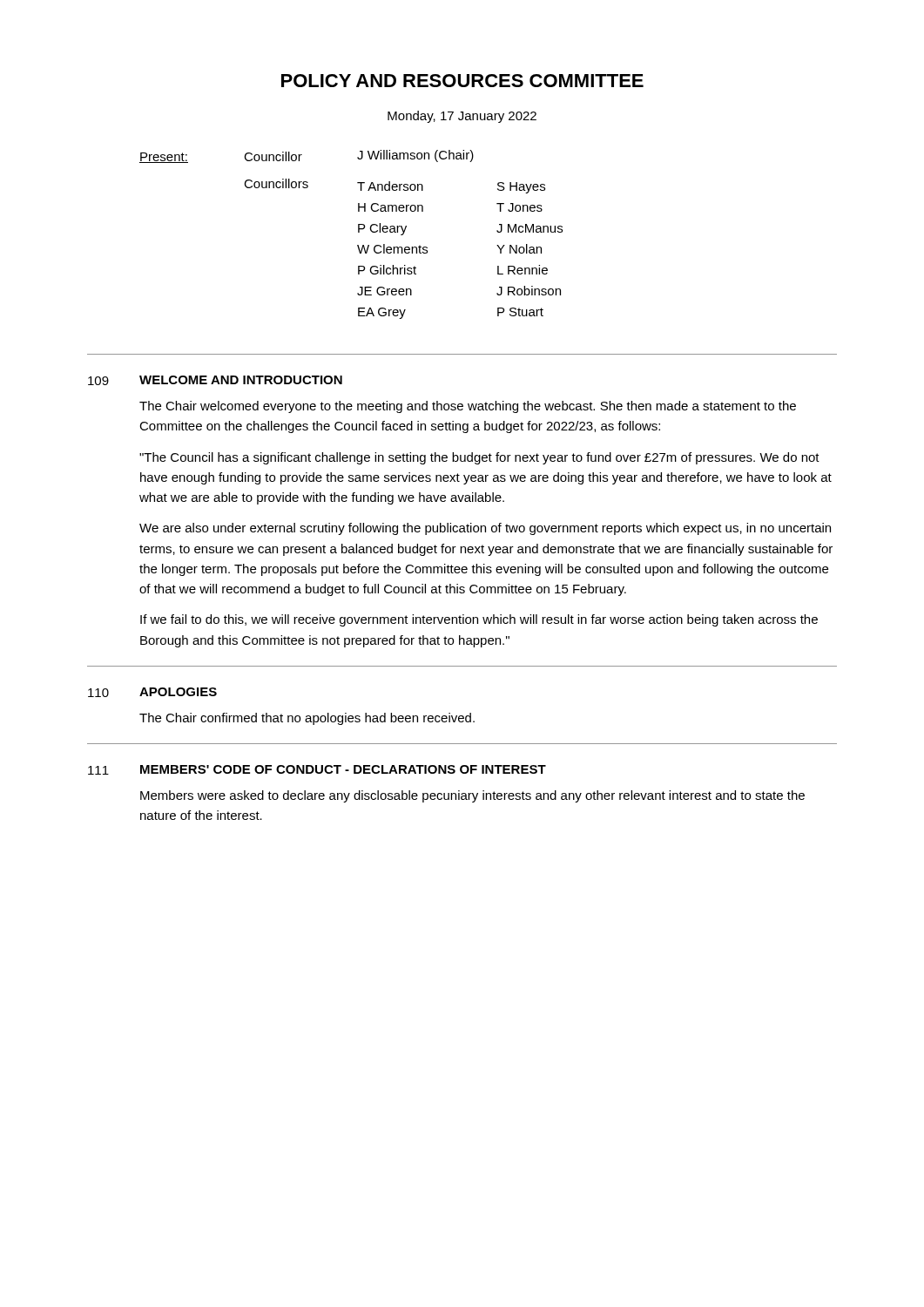This screenshot has width=924, height=1307.
Task: Locate the section header that says "WELCOME AND INTRODUCTION"
Action: 241,379
